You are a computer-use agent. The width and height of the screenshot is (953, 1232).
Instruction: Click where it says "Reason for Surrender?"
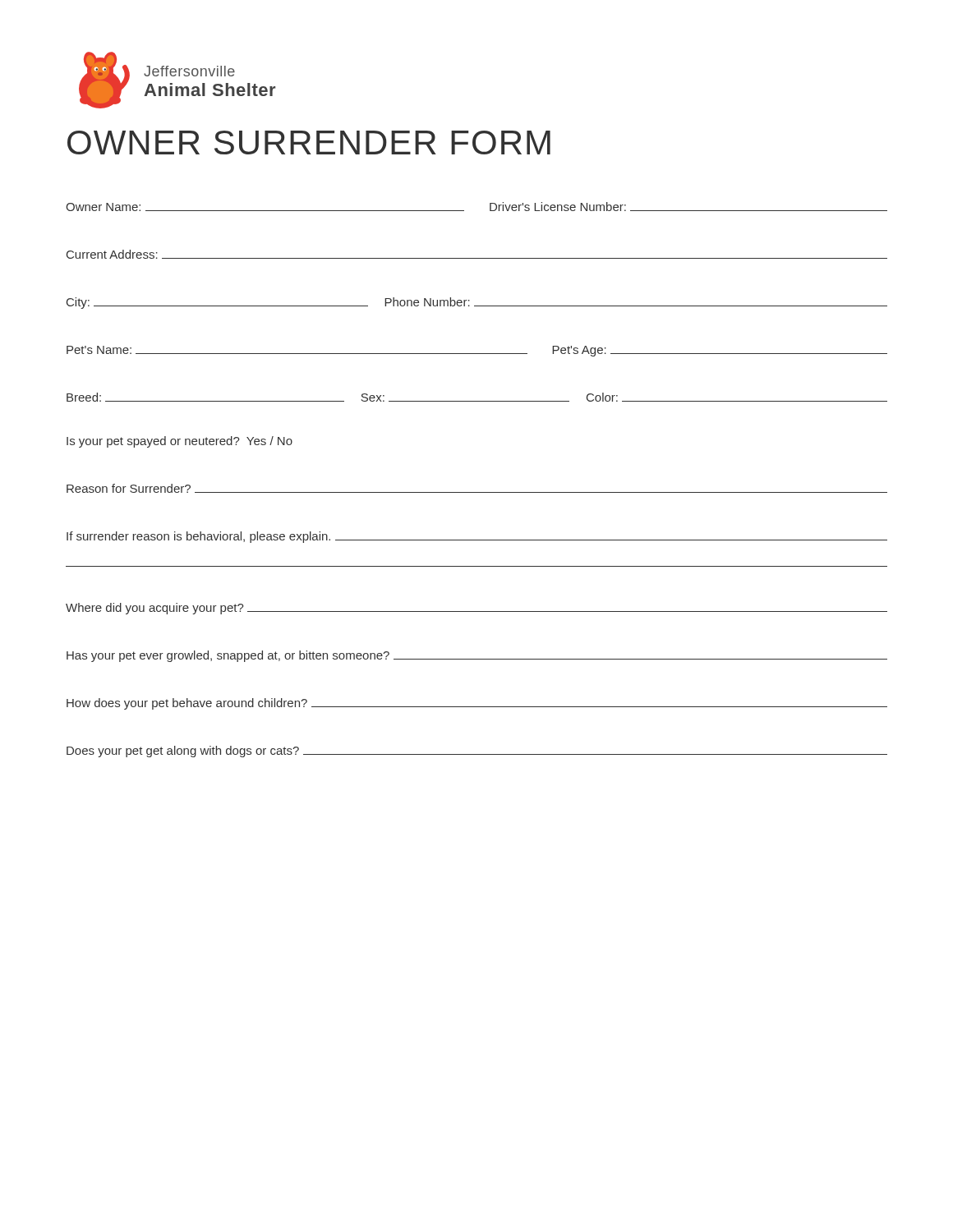coord(476,486)
